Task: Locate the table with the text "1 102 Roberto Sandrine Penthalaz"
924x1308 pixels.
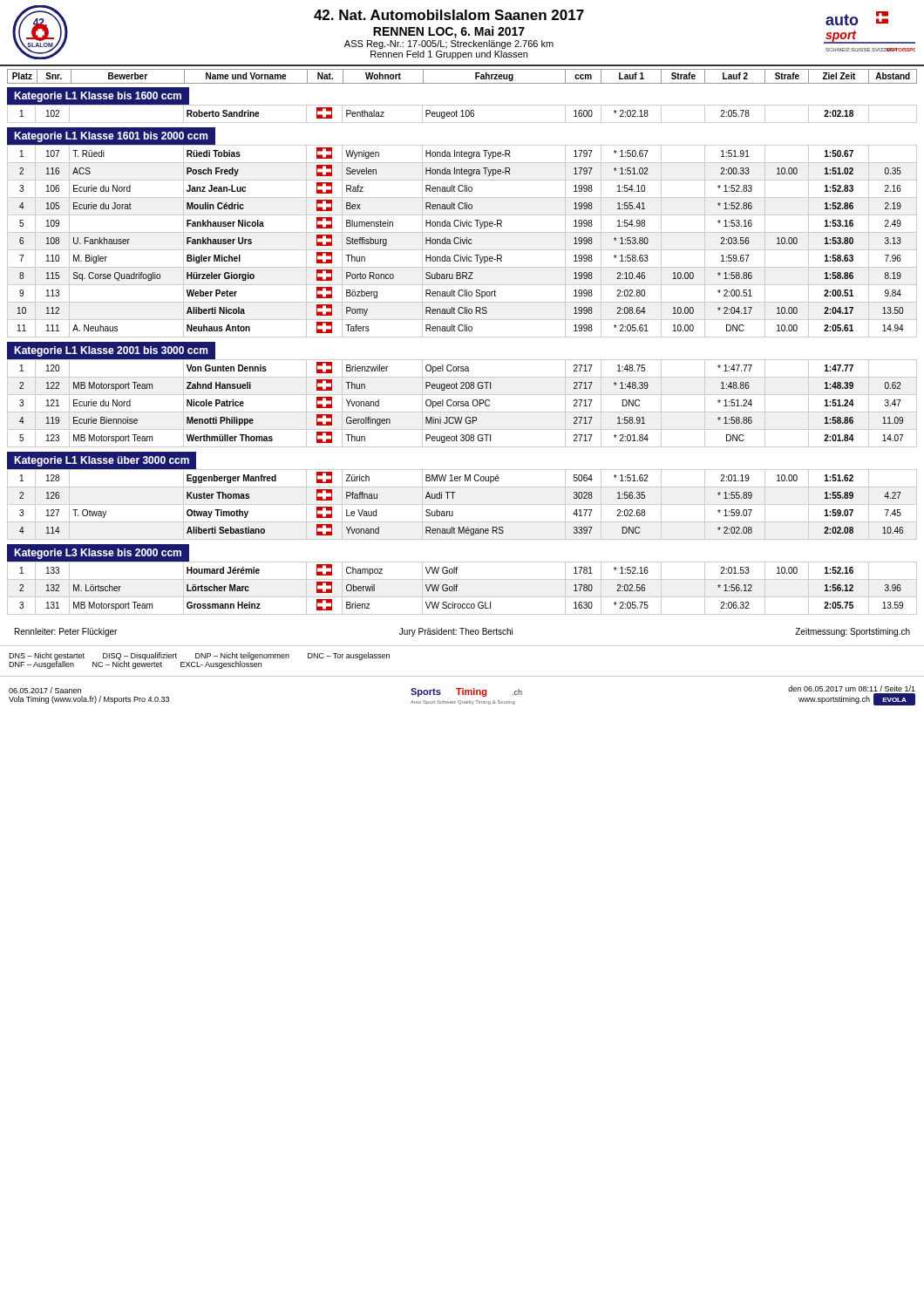Action: click(462, 114)
